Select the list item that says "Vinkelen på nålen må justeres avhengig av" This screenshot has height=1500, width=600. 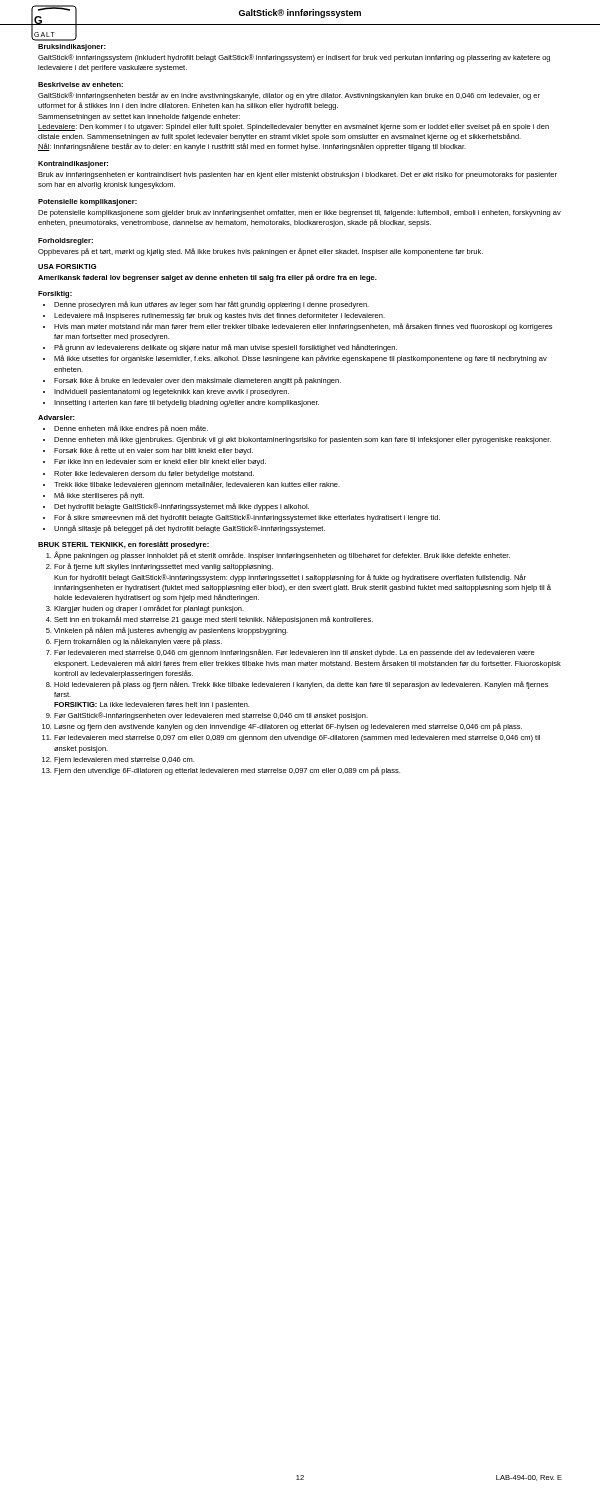(171, 631)
